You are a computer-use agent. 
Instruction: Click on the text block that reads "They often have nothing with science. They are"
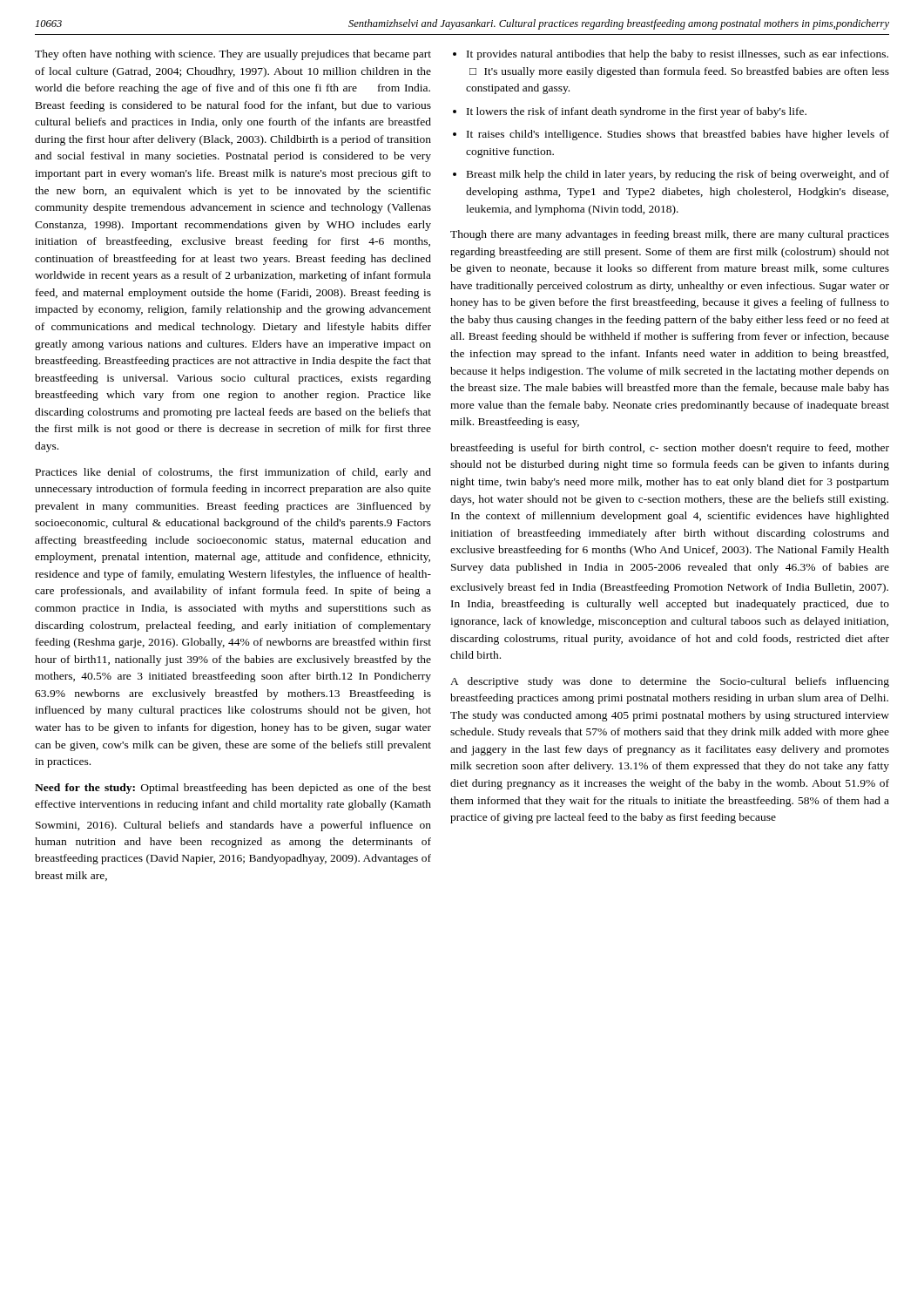point(233,250)
